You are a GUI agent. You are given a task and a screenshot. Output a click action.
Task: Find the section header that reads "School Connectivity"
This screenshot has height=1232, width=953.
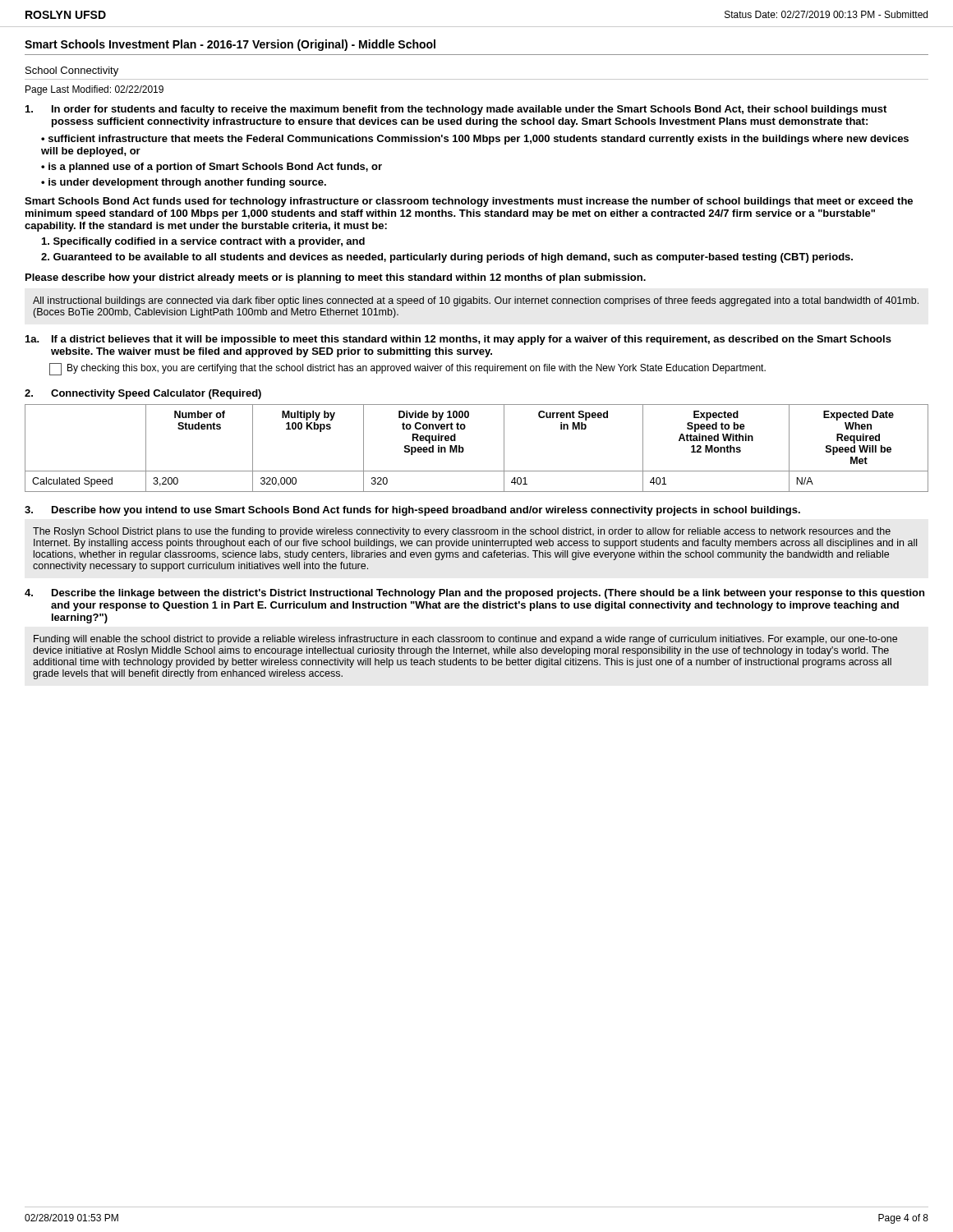(x=72, y=70)
